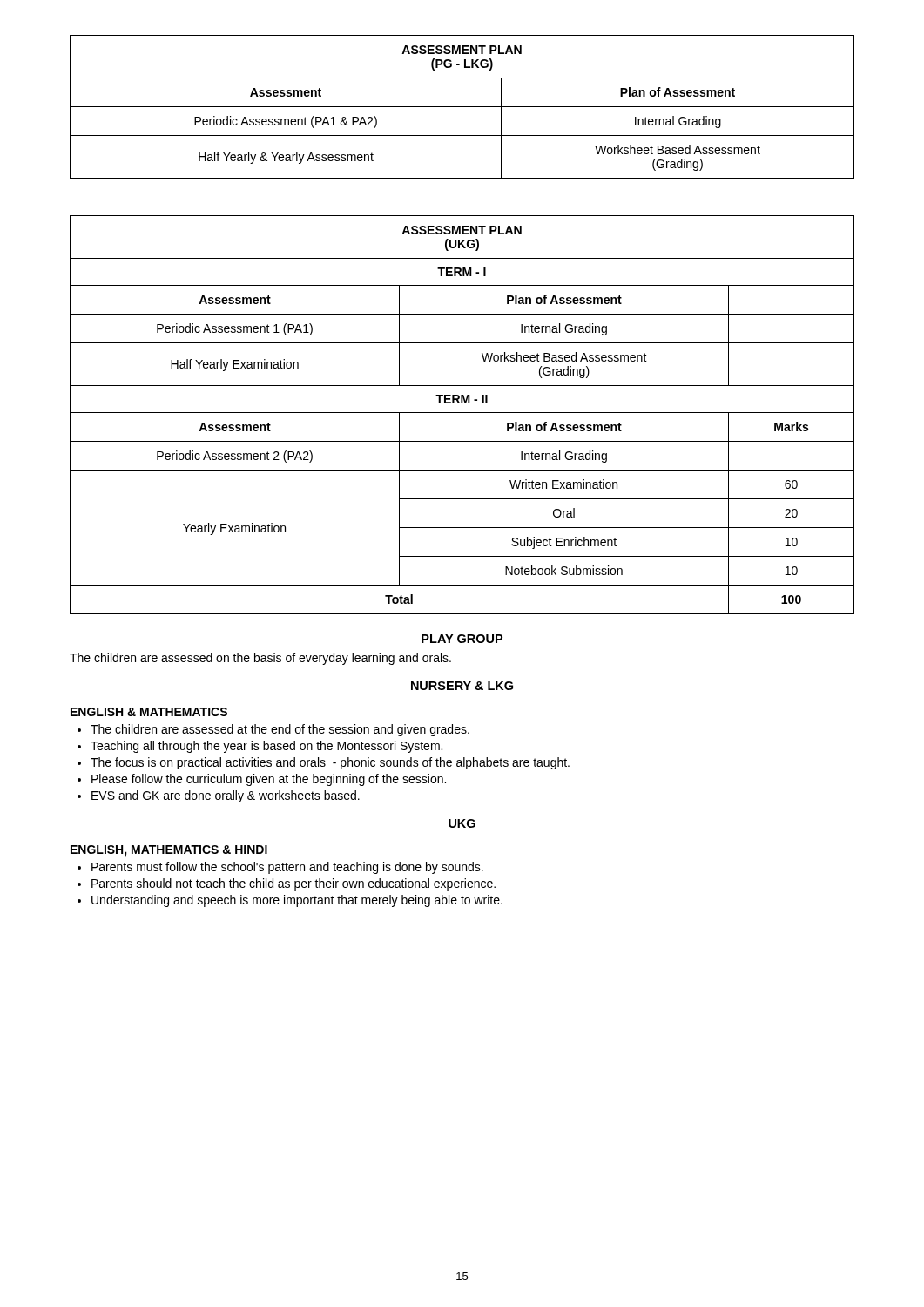This screenshot has width=924, height=1307.
Task: Select the section header containing "ENGLISH, MATHEMATICS & HINDI"
Action: coord(169,850)
